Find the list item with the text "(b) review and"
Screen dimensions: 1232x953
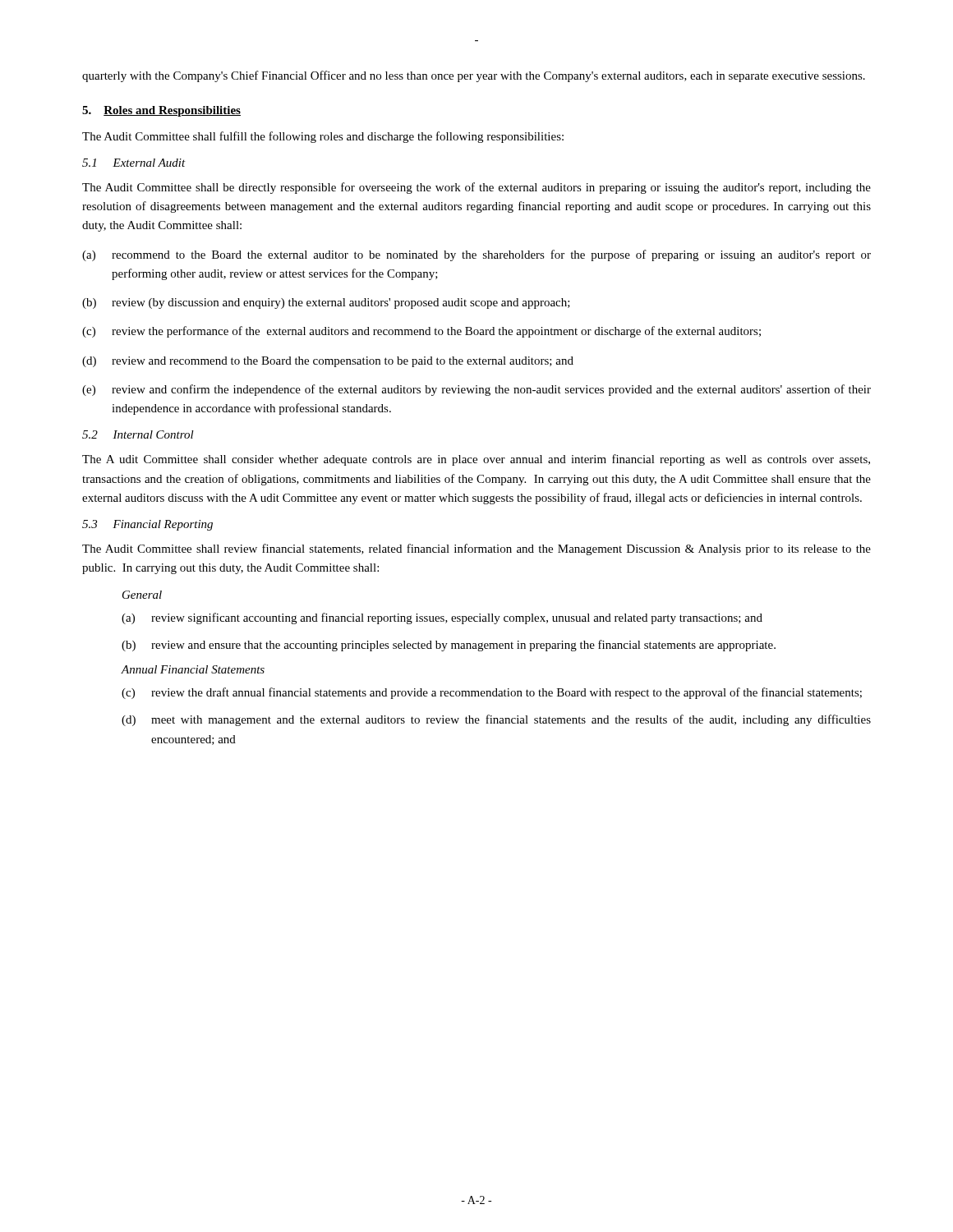(496, 645)
